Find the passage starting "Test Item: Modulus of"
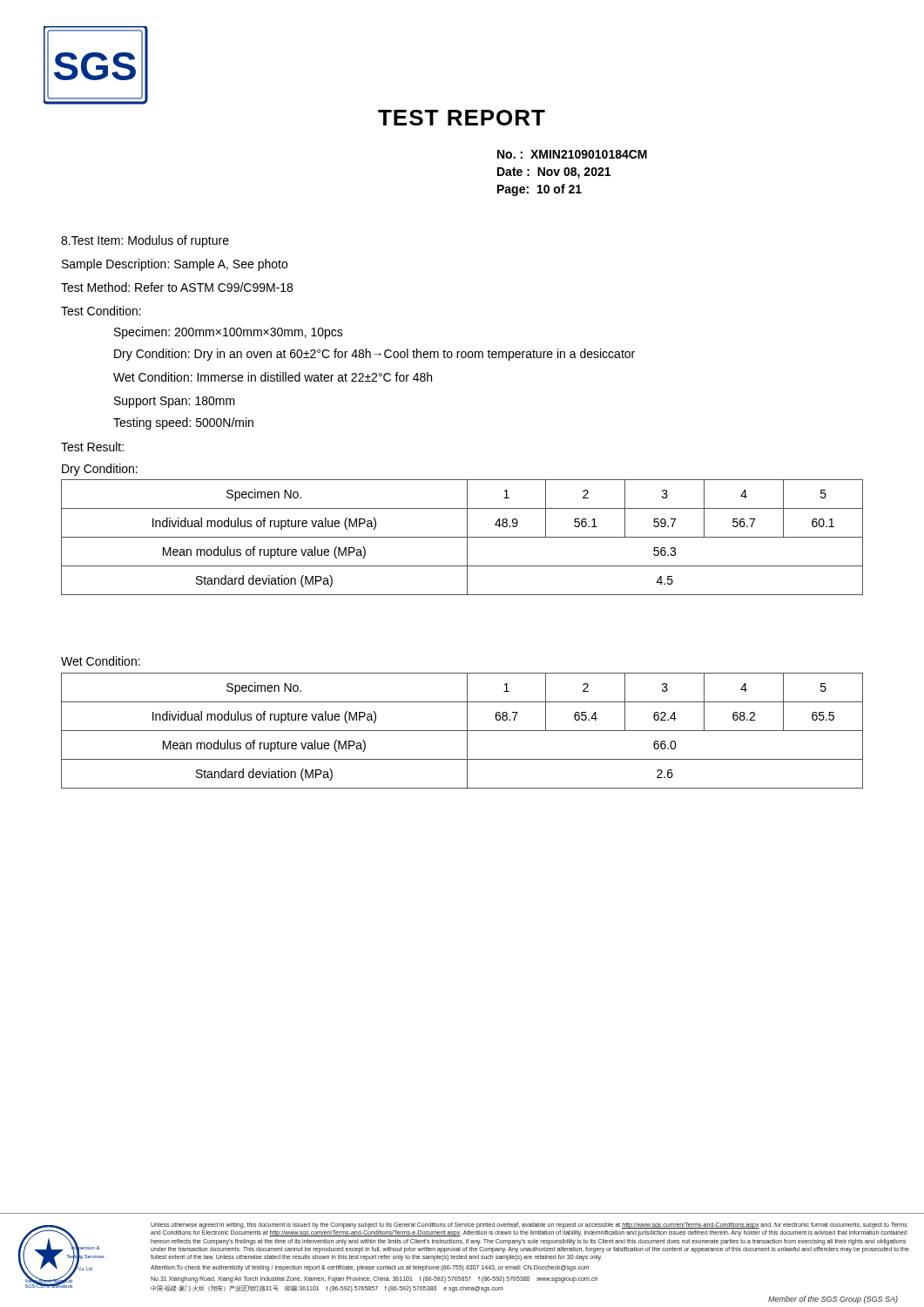 145,240
